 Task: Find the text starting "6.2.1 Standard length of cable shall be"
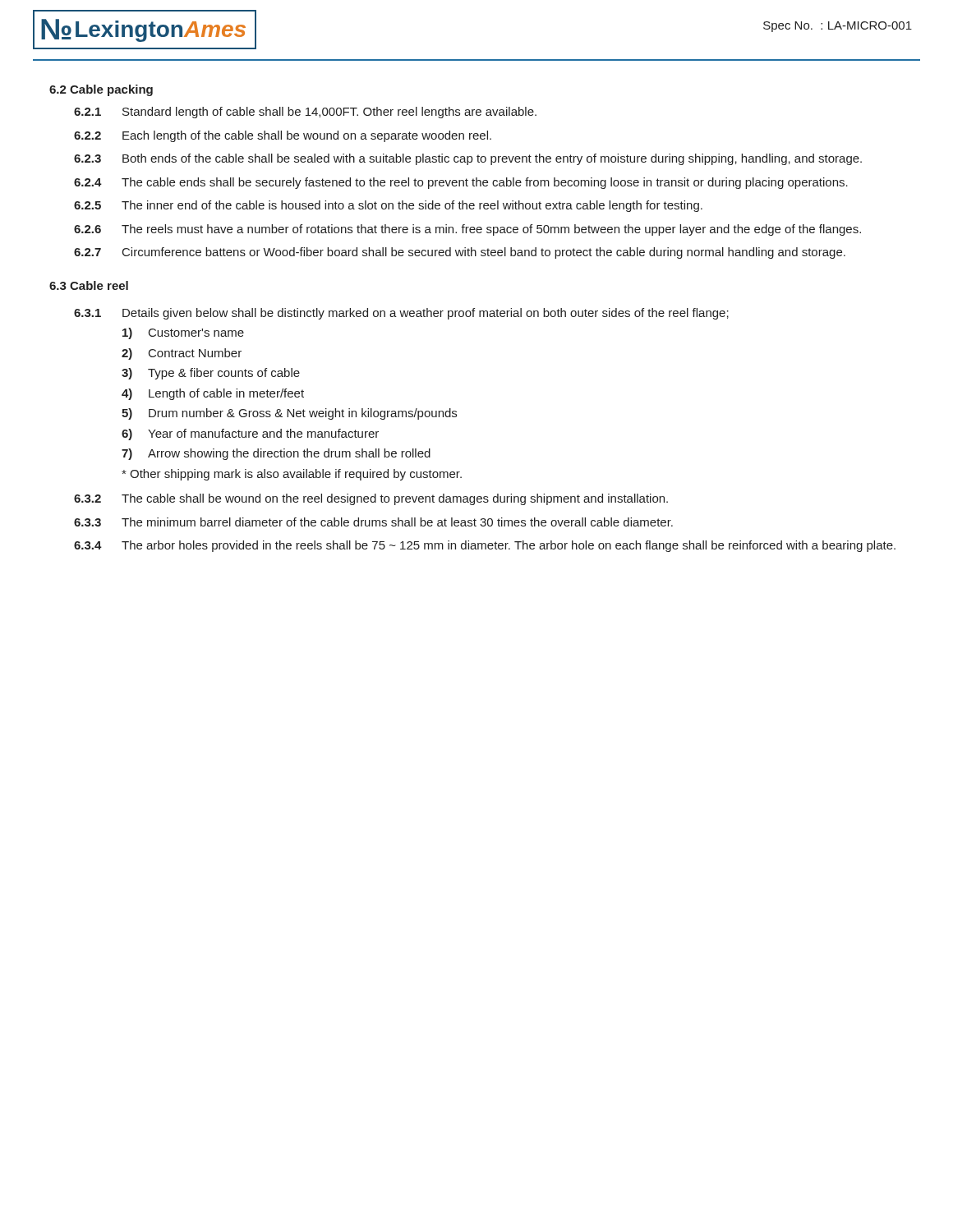485,112
